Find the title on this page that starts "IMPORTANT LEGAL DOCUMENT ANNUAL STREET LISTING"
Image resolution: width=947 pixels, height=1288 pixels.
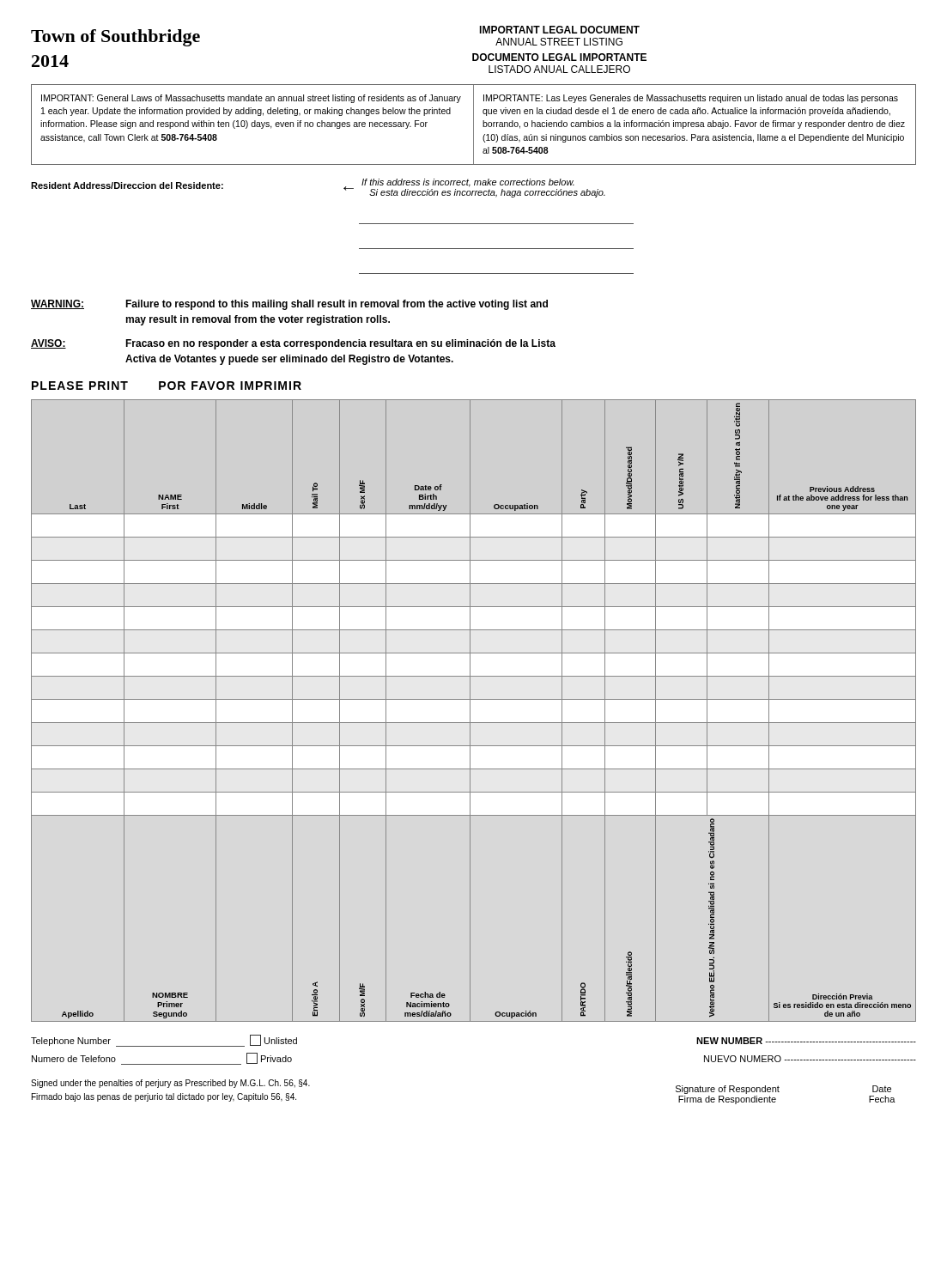point(559,50)
